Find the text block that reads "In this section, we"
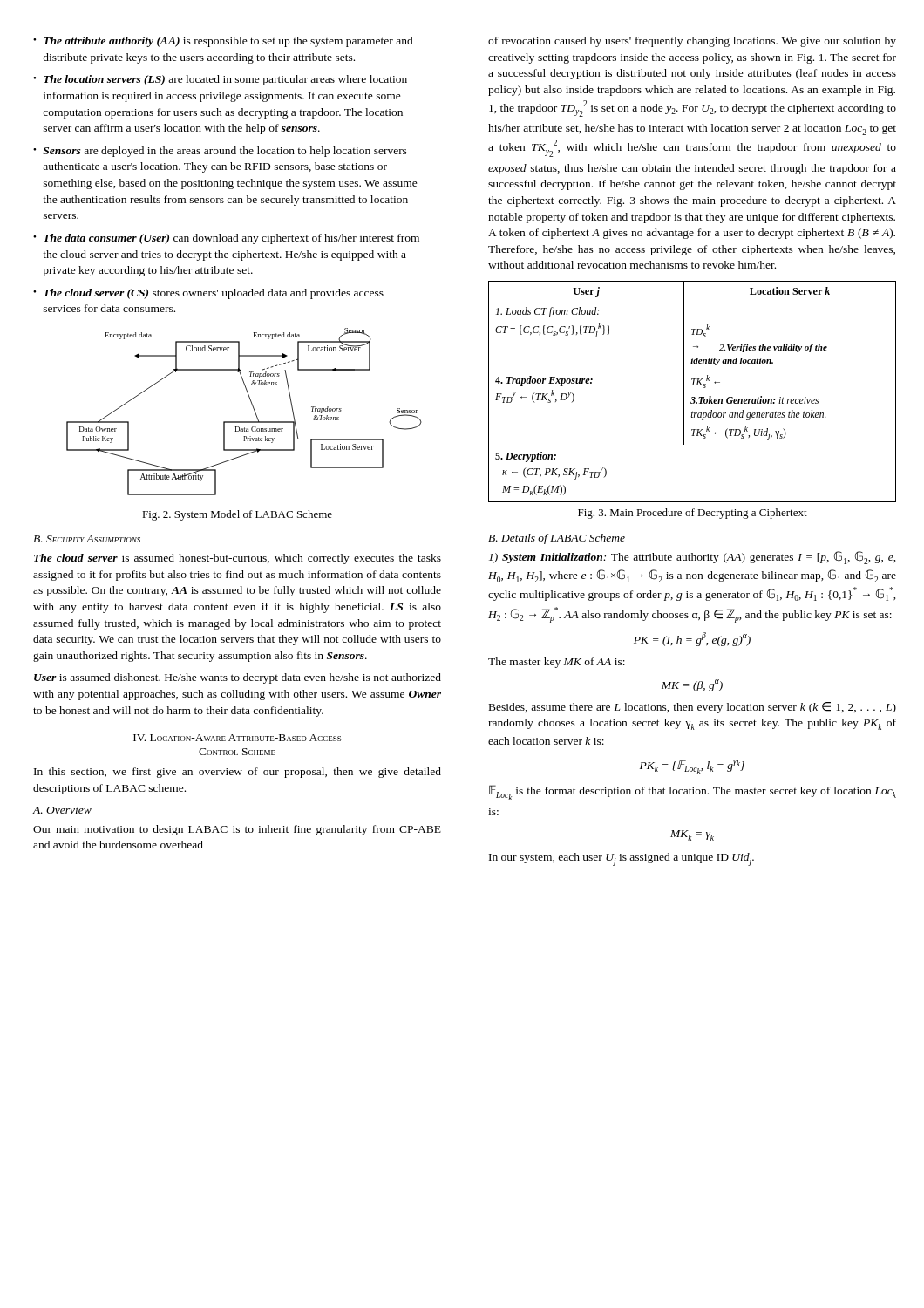924x1308 pixels. [237, 780]
